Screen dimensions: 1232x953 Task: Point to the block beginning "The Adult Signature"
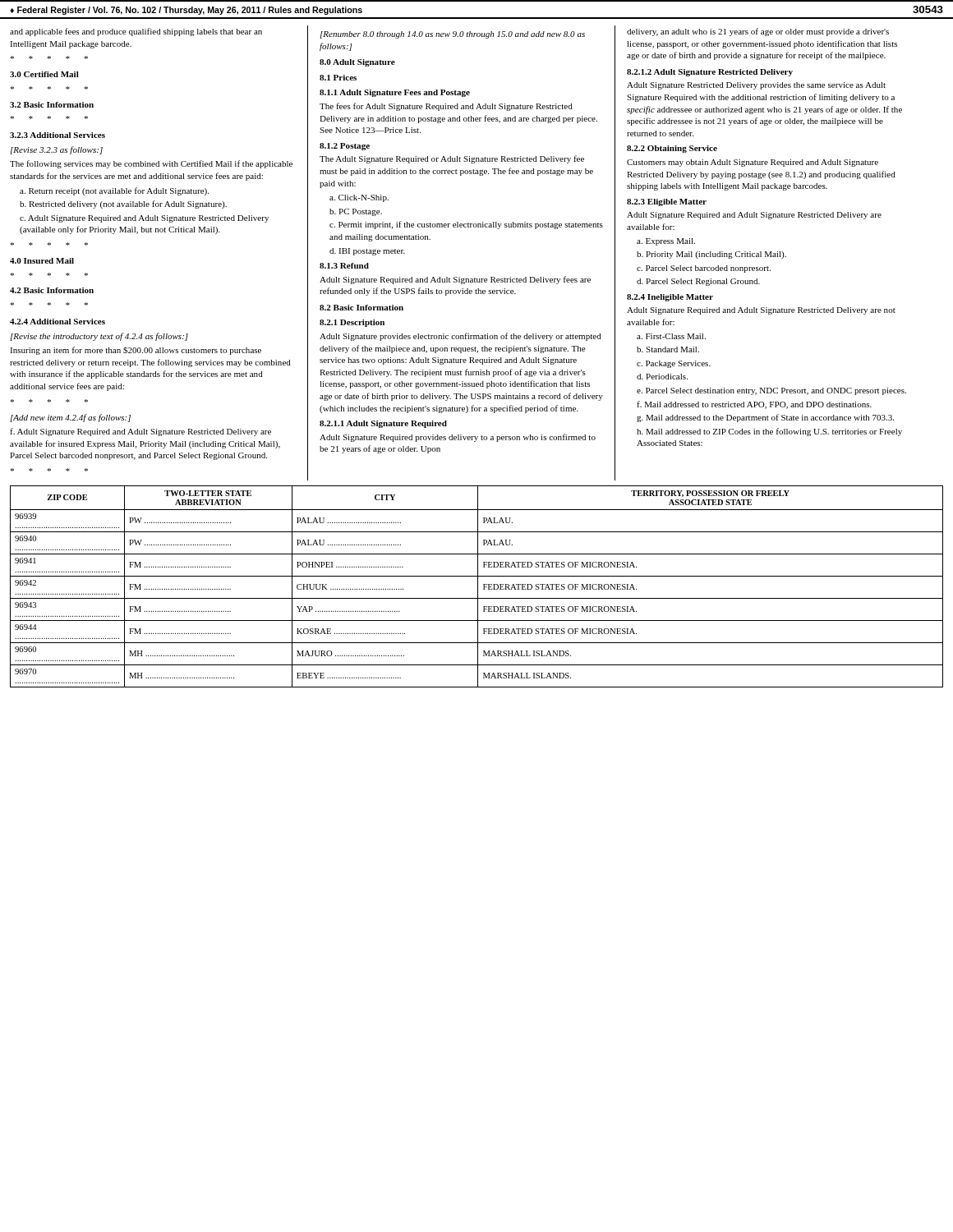tap(456, 171)
